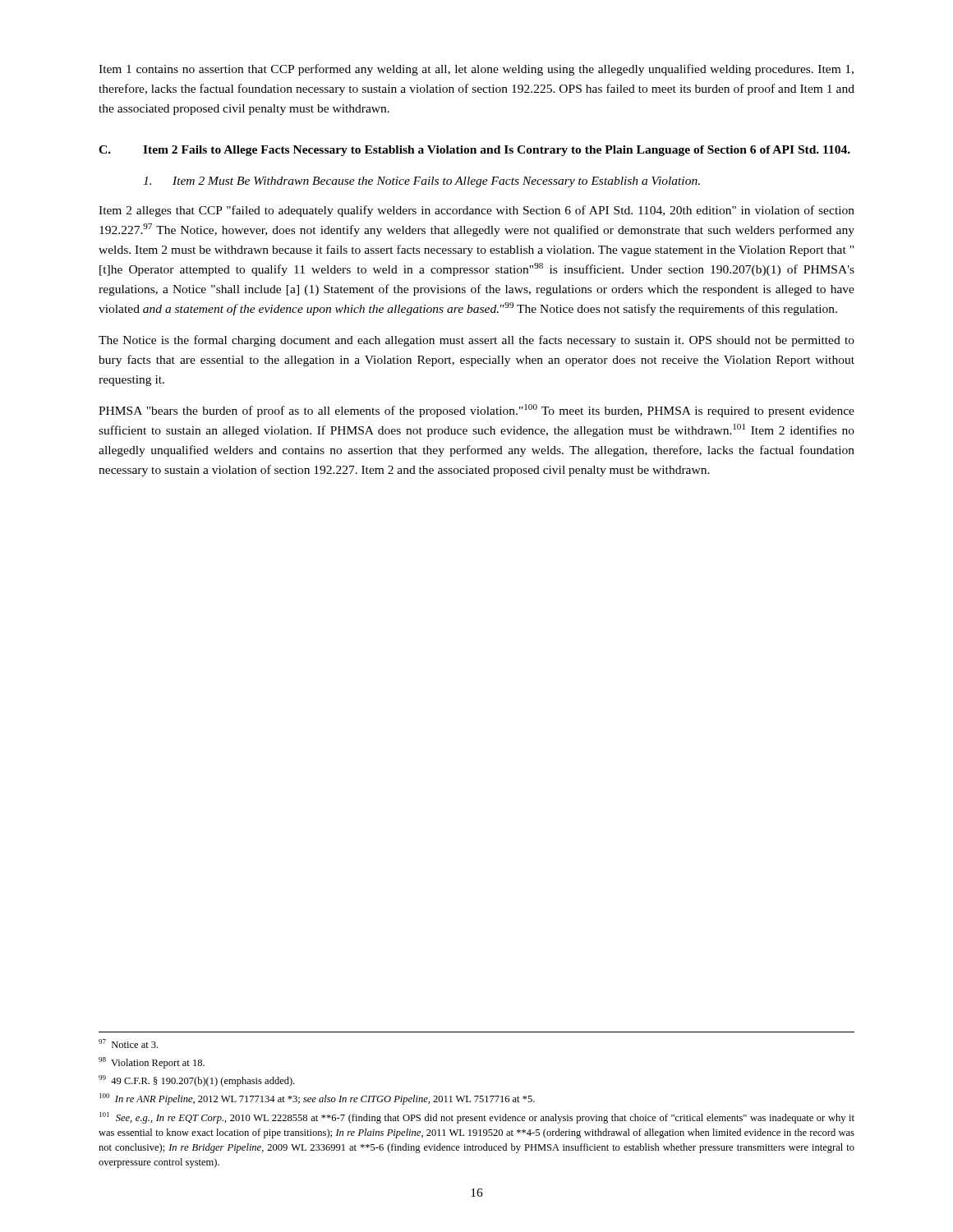Image resolution: width=953 pixels, height=1232 pixels.
Task: Point to the text block starting "C. Item 2 Fails to Allege Facts Necessary"
Action: click(474, 150)
